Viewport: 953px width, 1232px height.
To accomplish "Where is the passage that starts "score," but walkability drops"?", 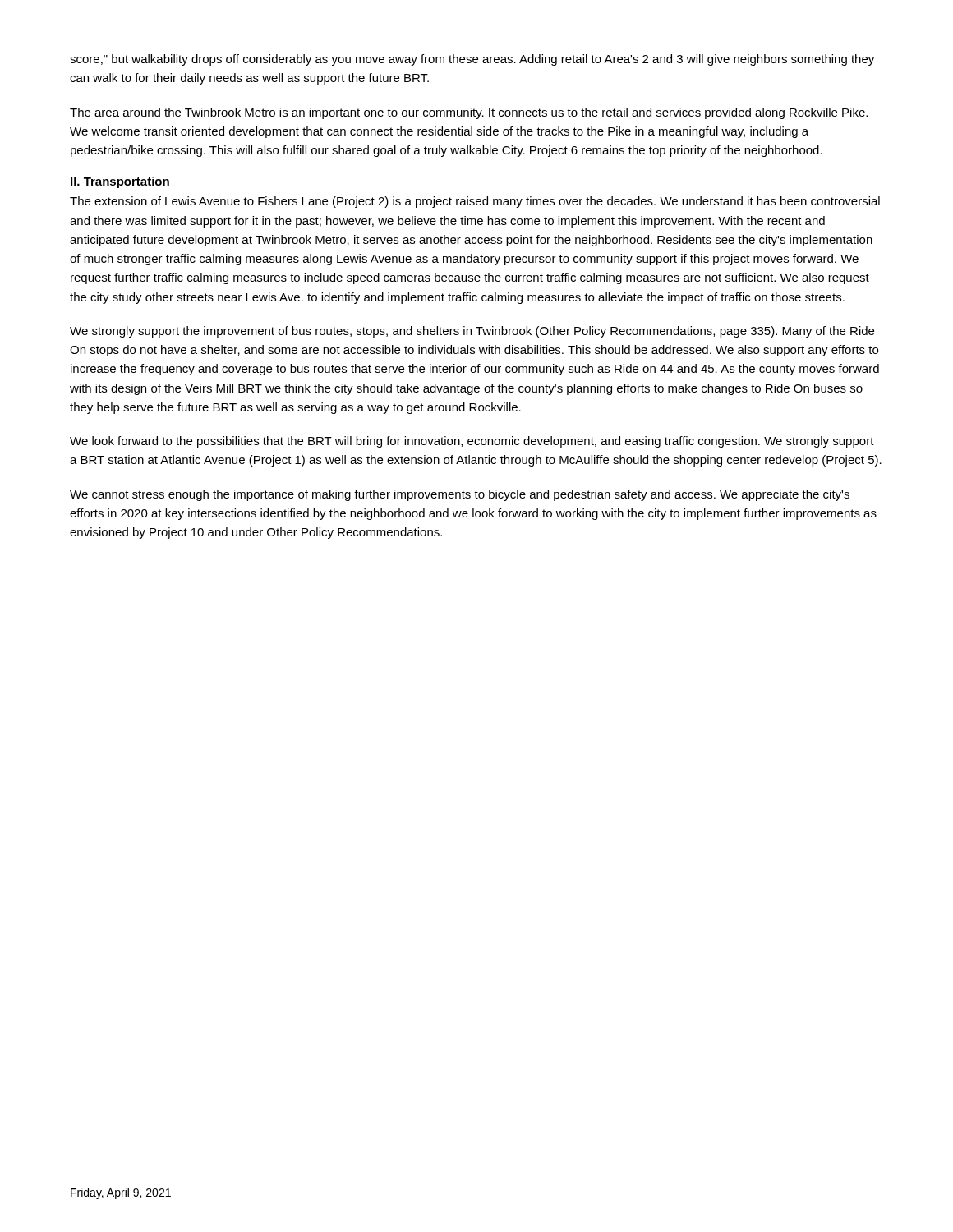I will (x=472, y=68).
